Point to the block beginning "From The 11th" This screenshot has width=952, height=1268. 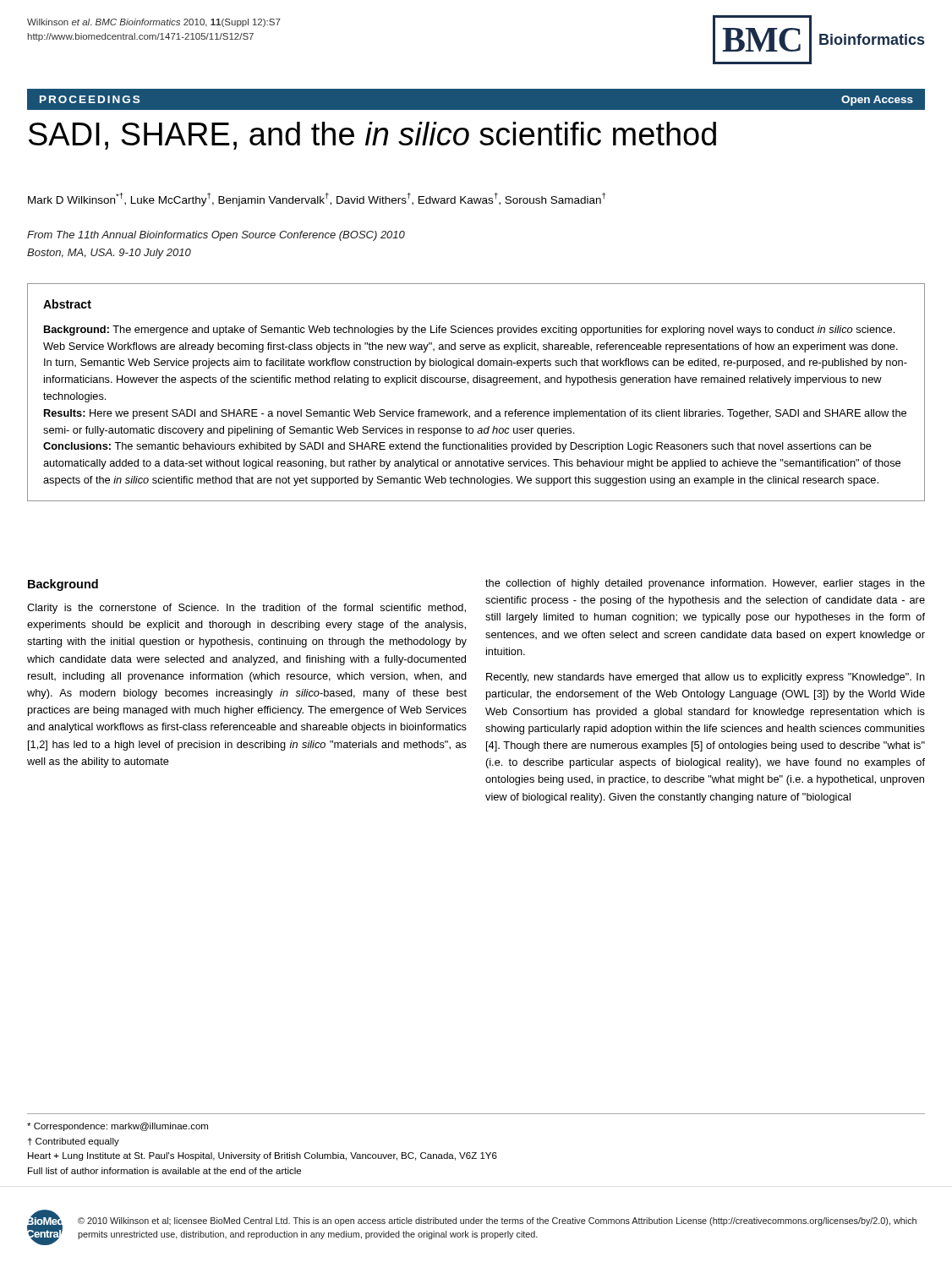pyautogui.click(x=216, y=243)
